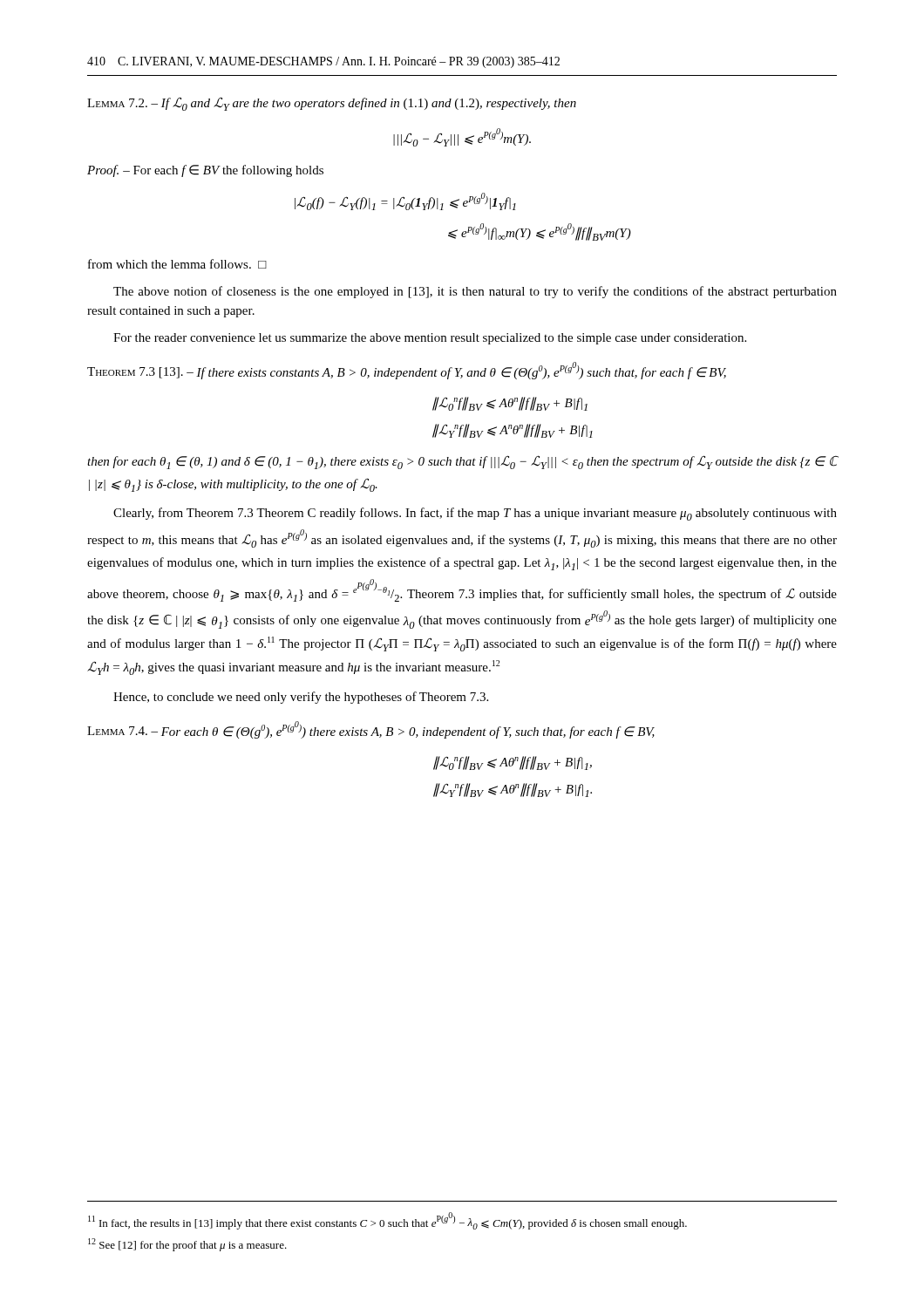The height and width of the screenshot is (1308, 924).
Task: Where is the passage that starts "from which the"?
Action: pos(177,264)
